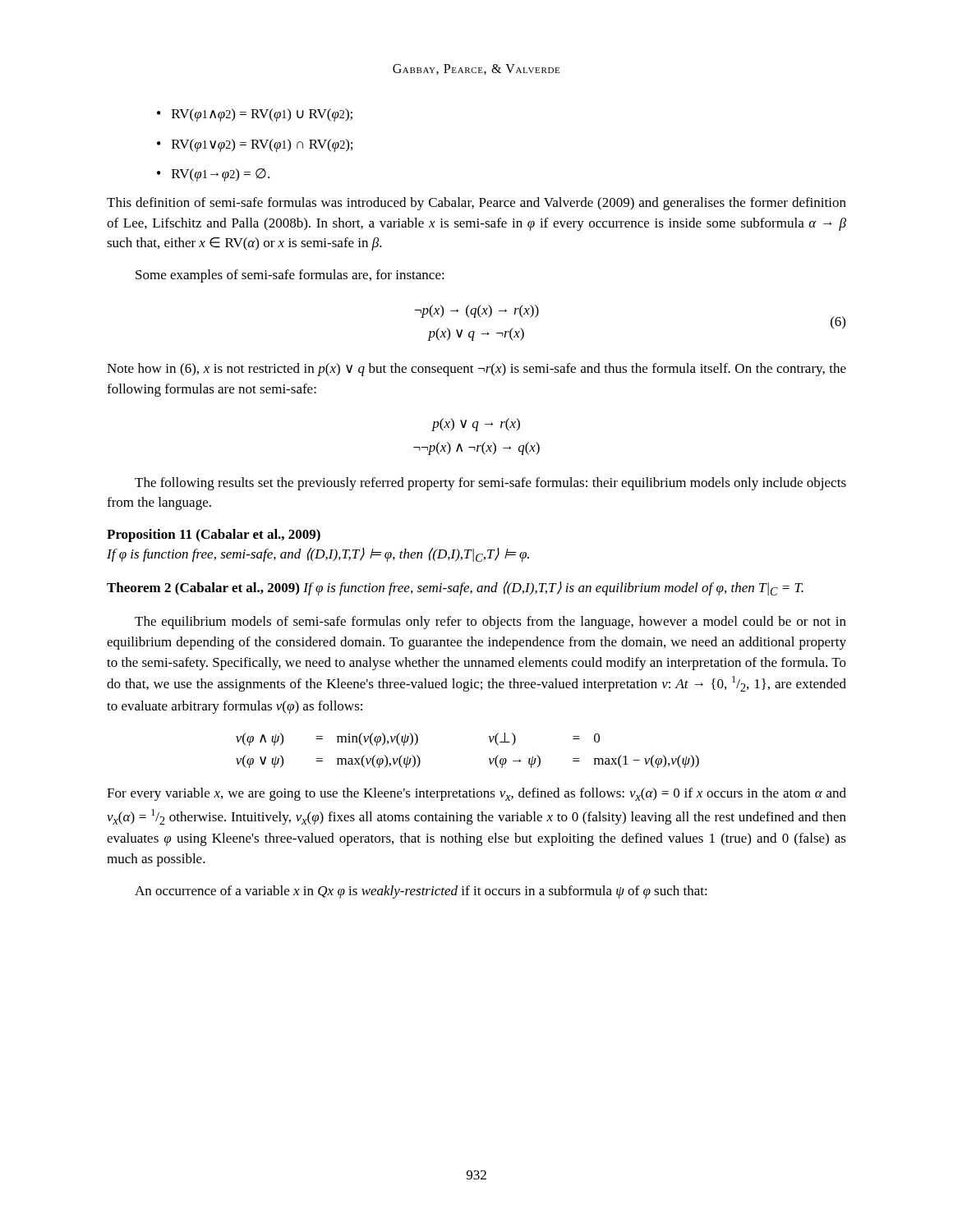Click the formula that begins "ν(φ ∧ ψ) = min(ν(φ),ν(ψ)) ν(⊥) ="

pyautogui.click(x=418, y=739)
